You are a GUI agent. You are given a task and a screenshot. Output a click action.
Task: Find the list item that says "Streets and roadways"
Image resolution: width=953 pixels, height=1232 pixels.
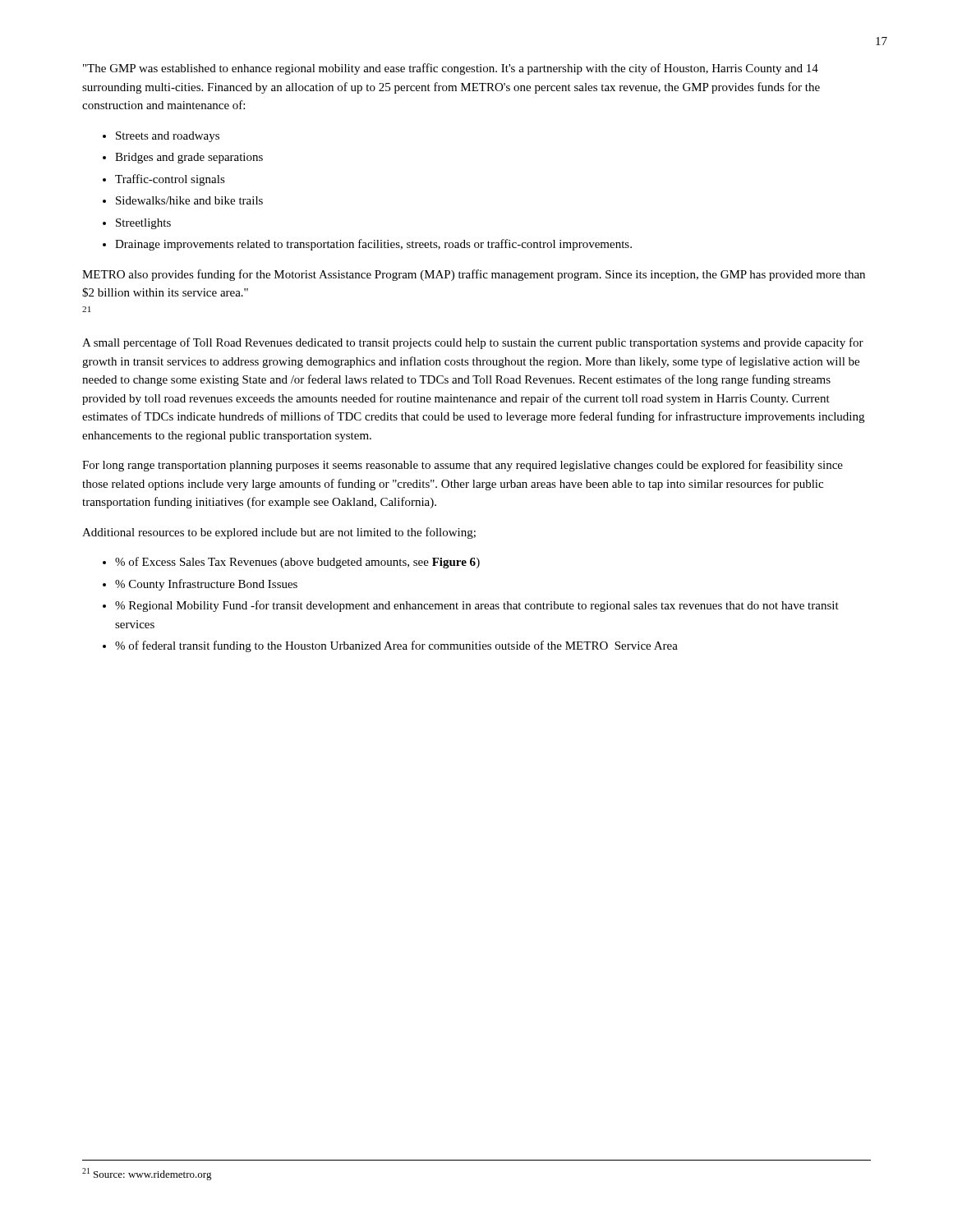(x=168, y=137)
